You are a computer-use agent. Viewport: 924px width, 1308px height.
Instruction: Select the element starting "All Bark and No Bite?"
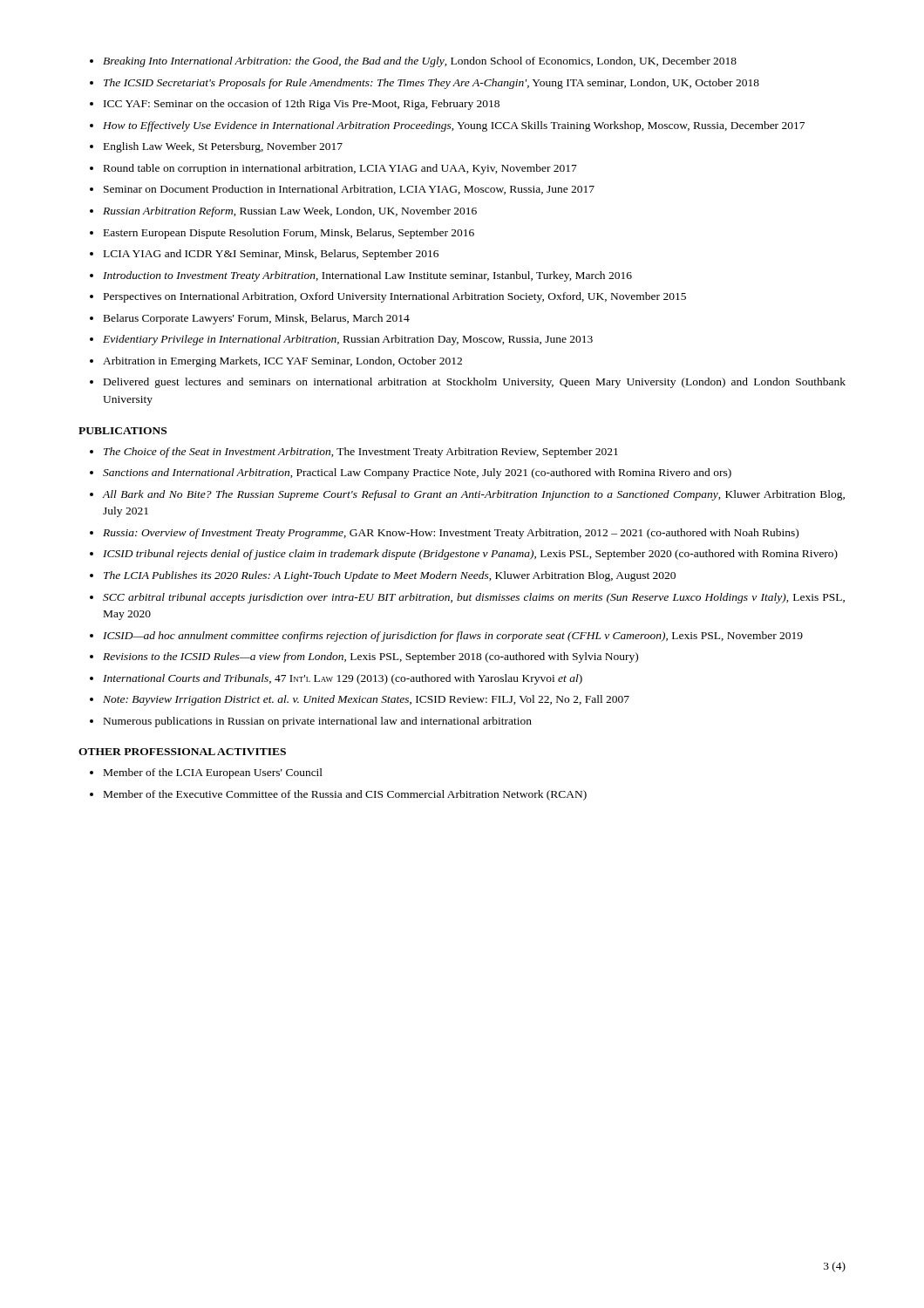tap(474, 502)
